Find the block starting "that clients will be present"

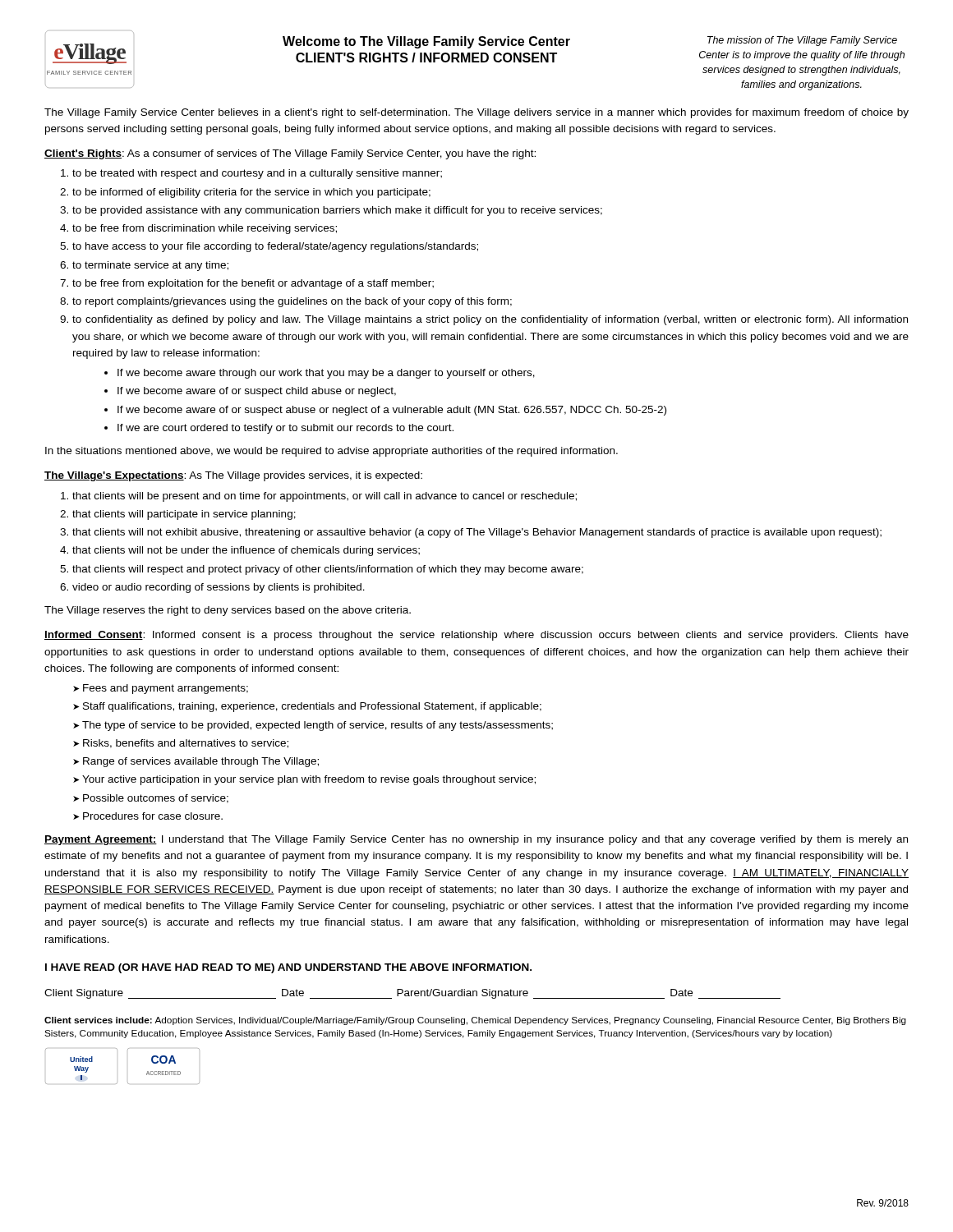(325, 495)
